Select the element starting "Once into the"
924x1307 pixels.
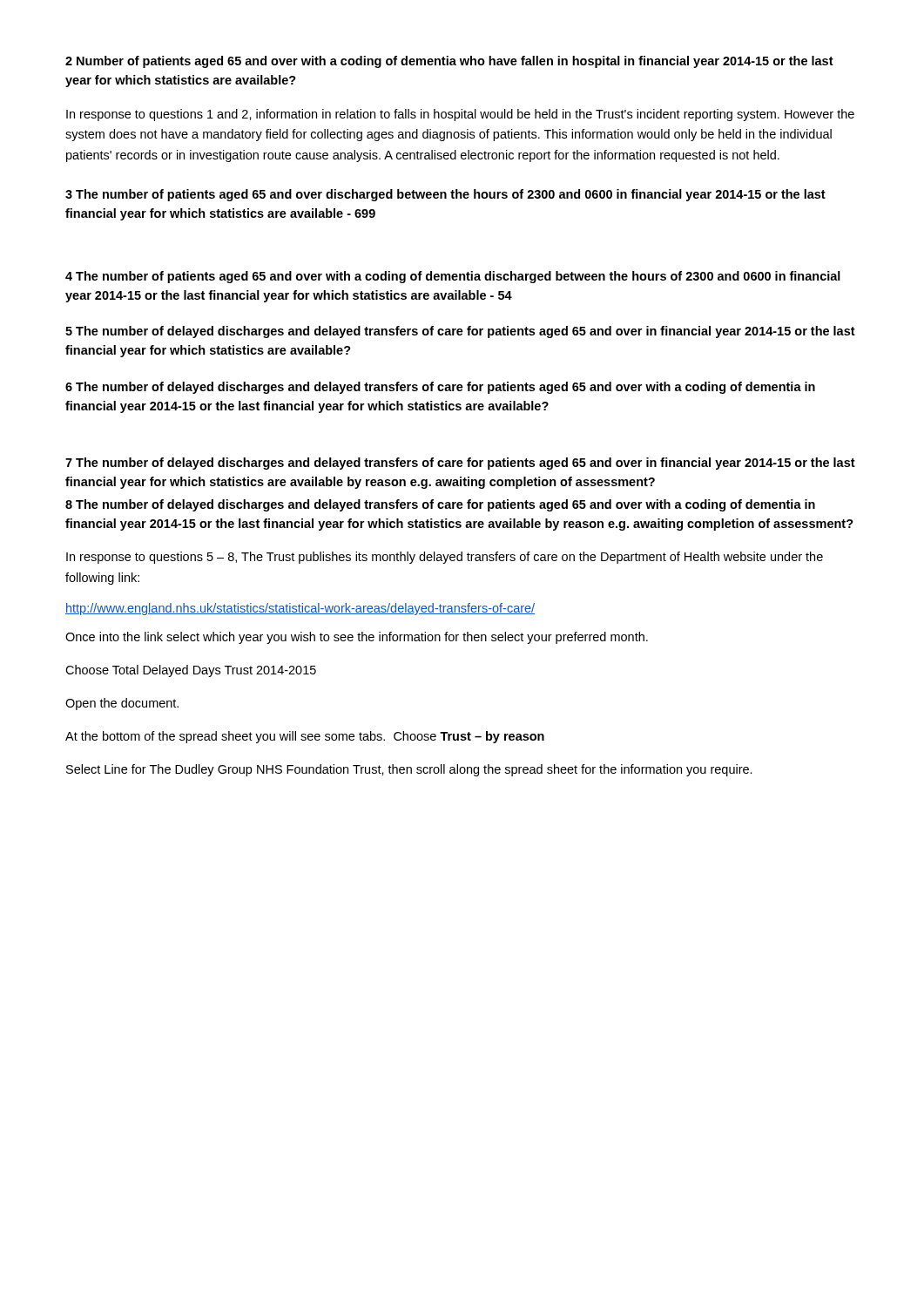(357, 637)
